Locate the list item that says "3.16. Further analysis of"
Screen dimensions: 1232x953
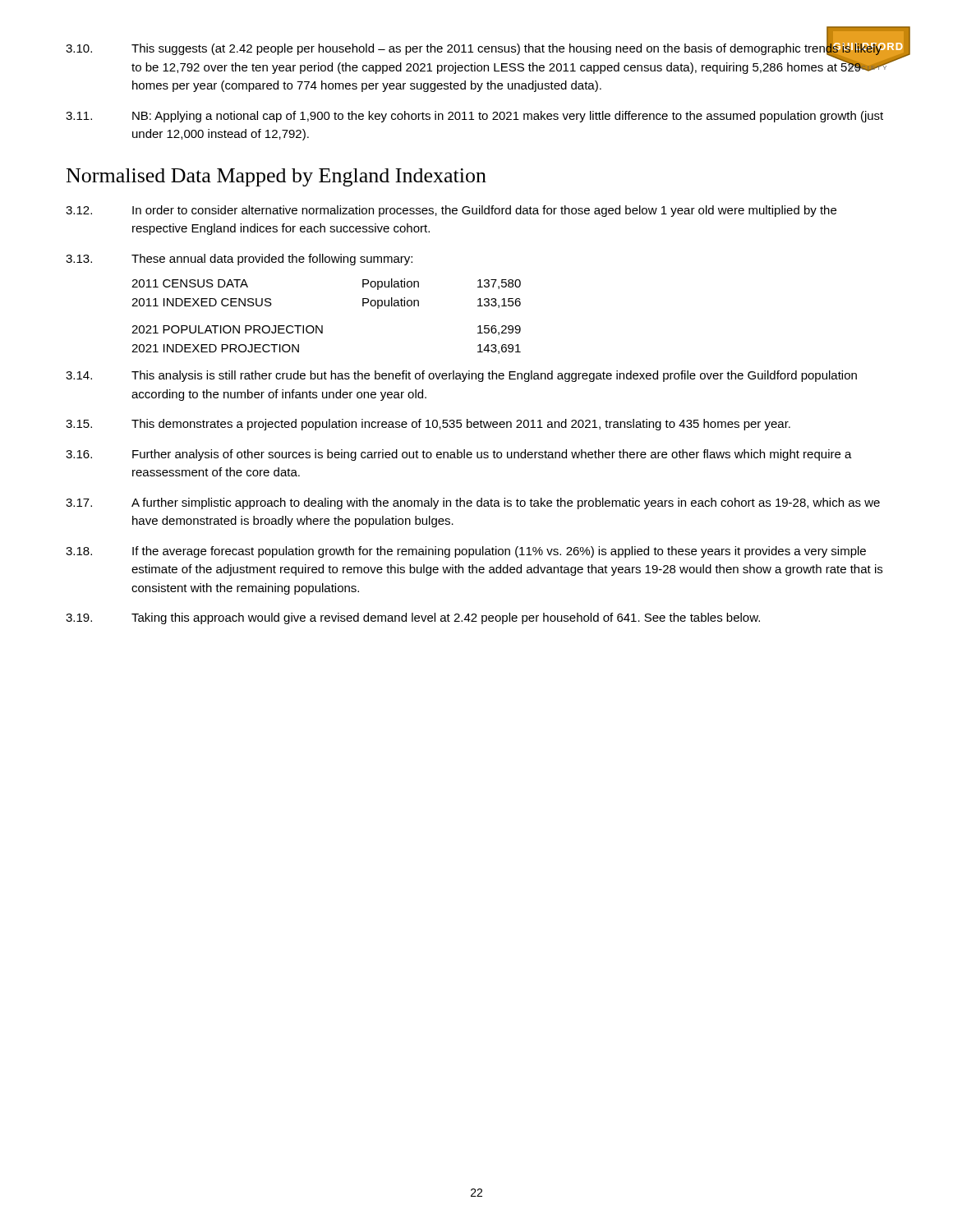(x=476, y=463)
